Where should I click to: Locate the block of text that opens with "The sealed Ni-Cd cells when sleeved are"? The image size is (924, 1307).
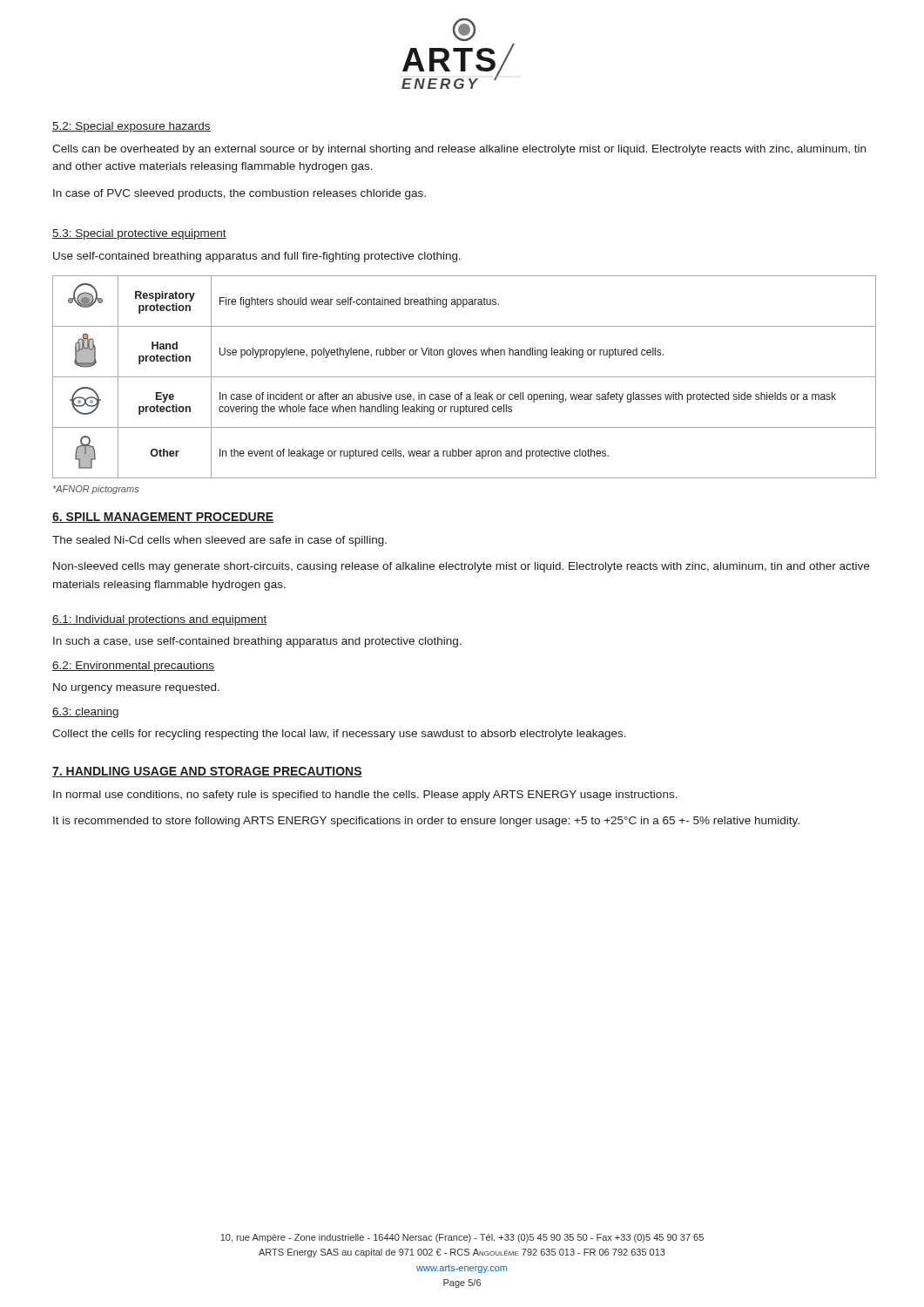tap(220, 540)
